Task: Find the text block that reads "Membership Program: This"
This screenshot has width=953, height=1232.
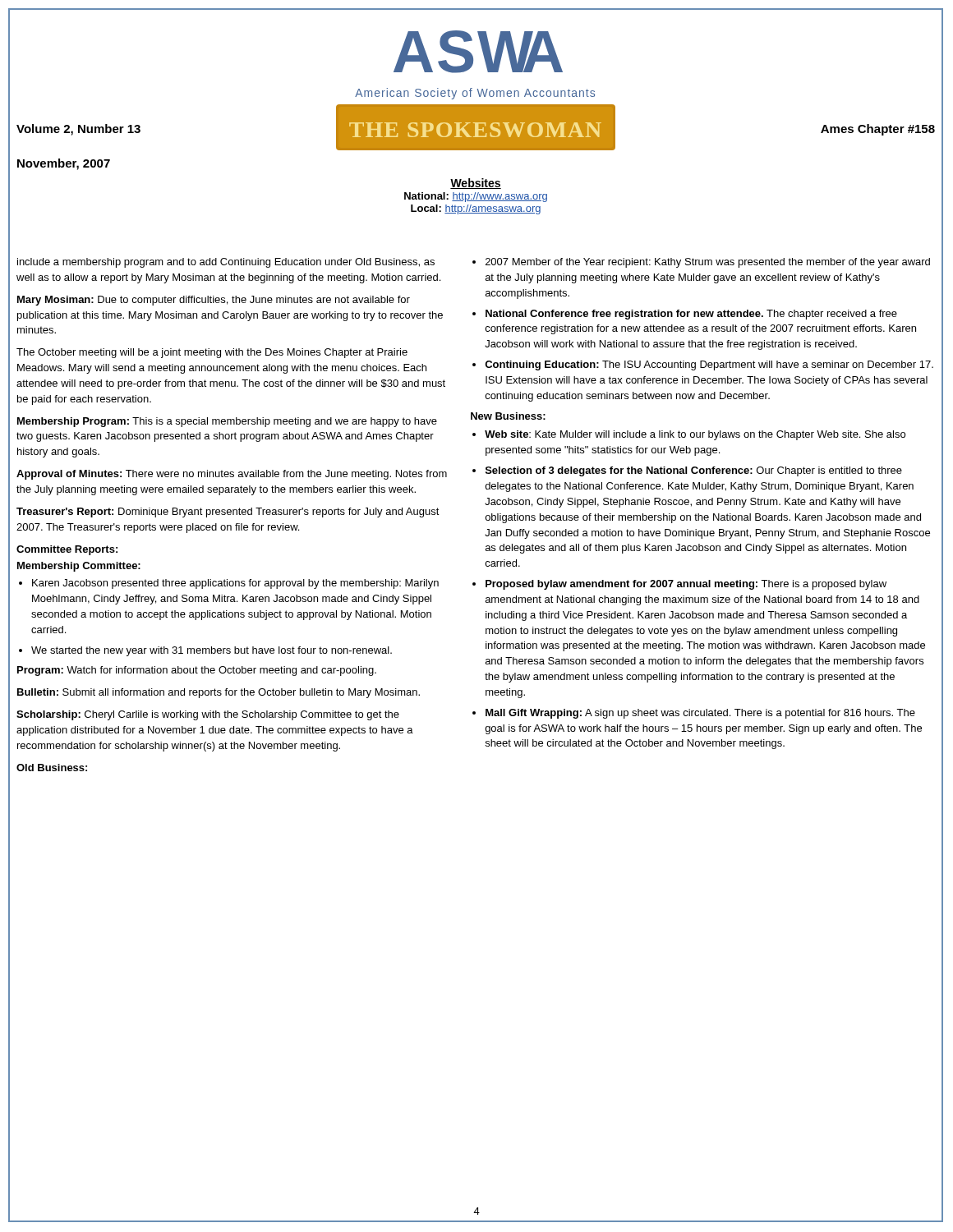Action: pyautogui.click(x=233, y=437)
